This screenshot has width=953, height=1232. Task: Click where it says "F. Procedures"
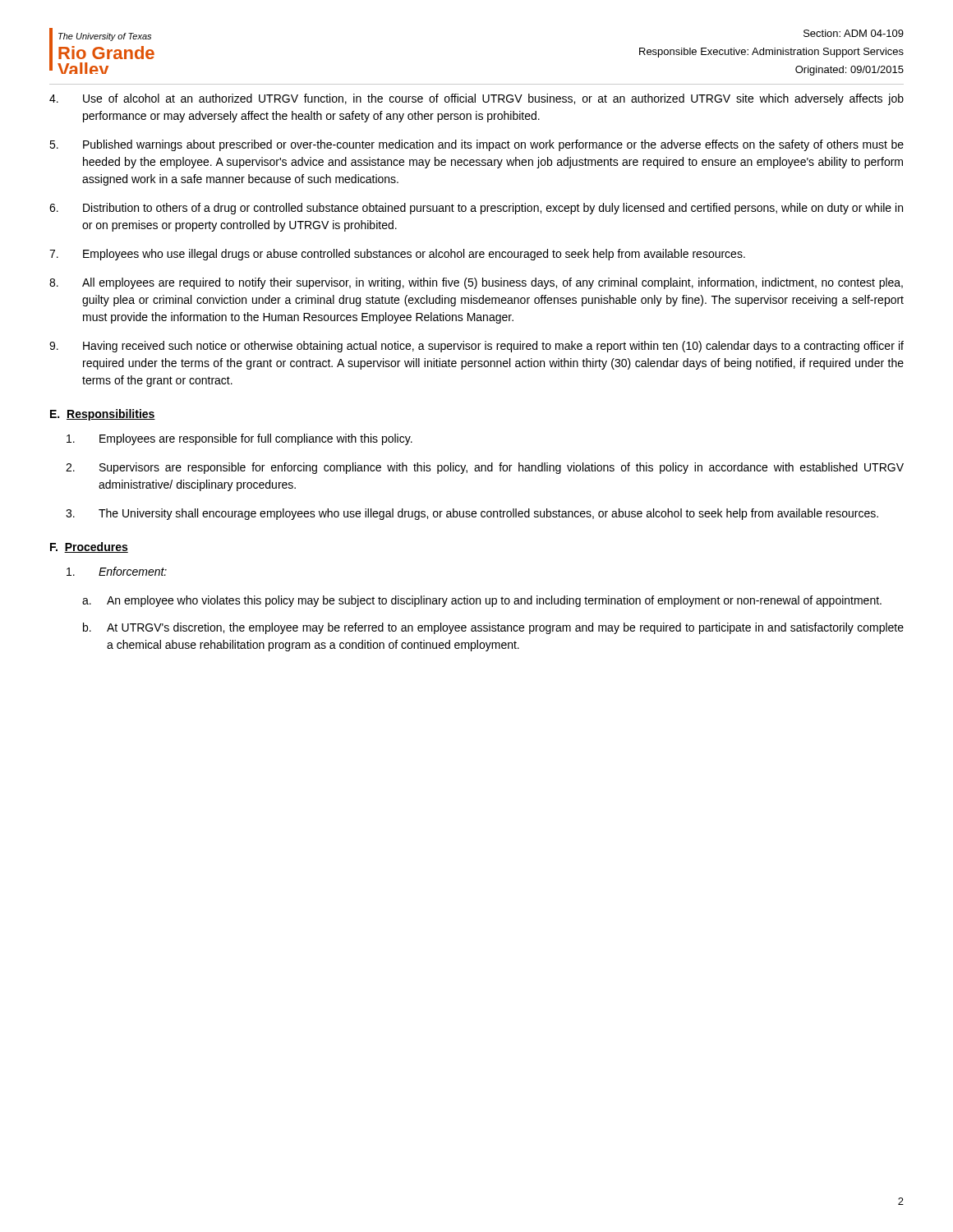(89, 547)
